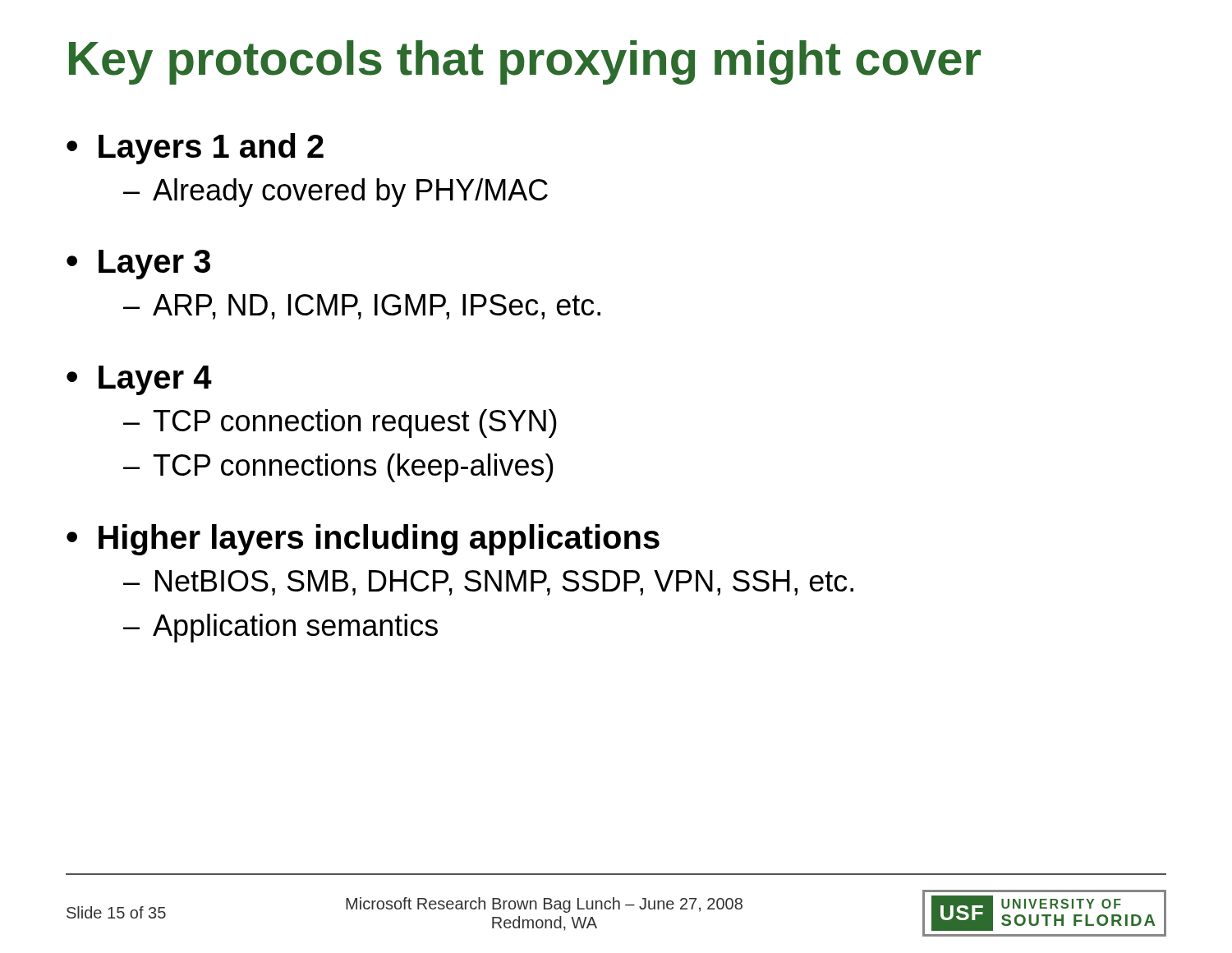Navigate to the text starting "• Higher layers including"
The image size is (1232, 953).
616,582
